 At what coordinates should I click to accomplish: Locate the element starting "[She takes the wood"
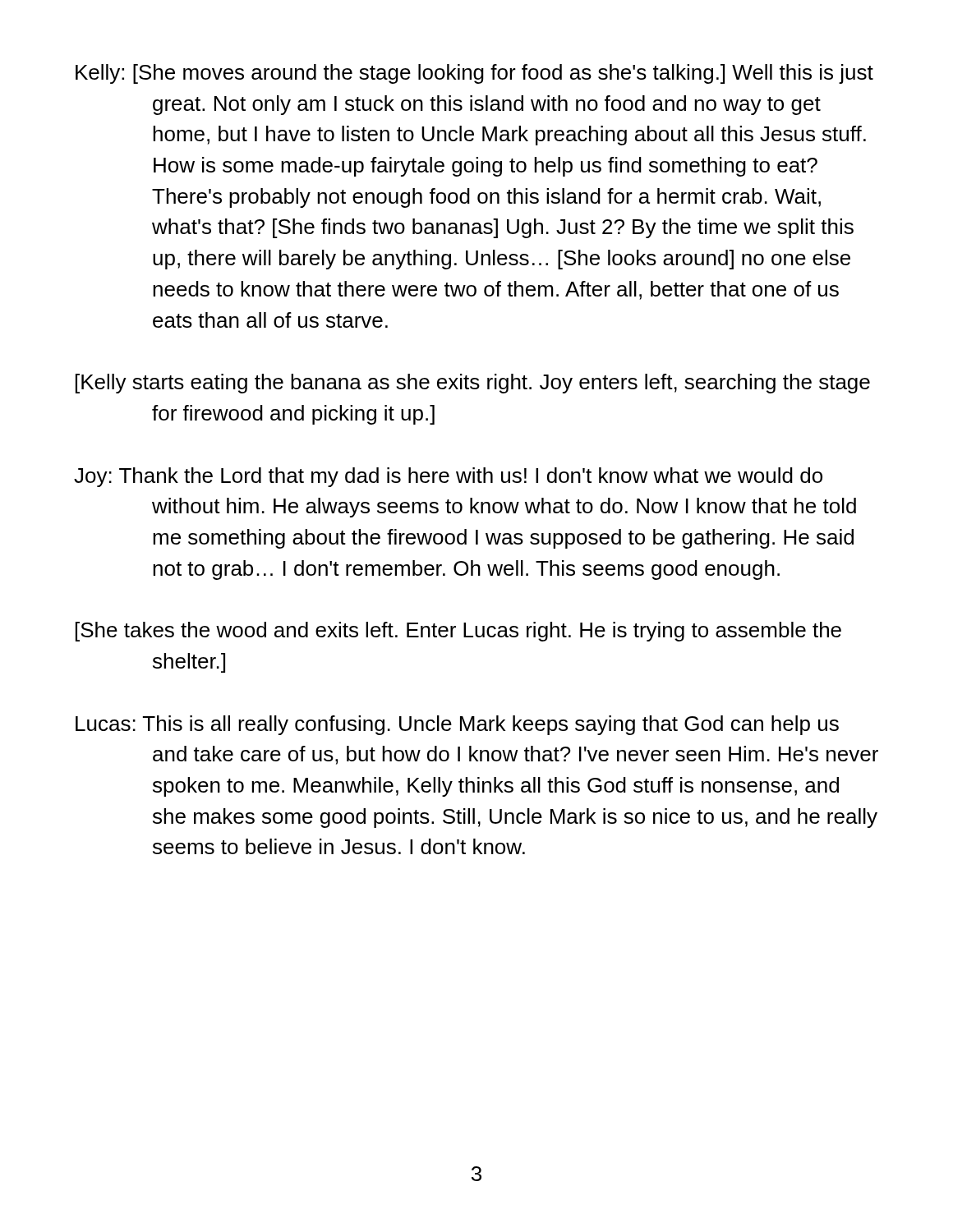[x=458, y=646]
